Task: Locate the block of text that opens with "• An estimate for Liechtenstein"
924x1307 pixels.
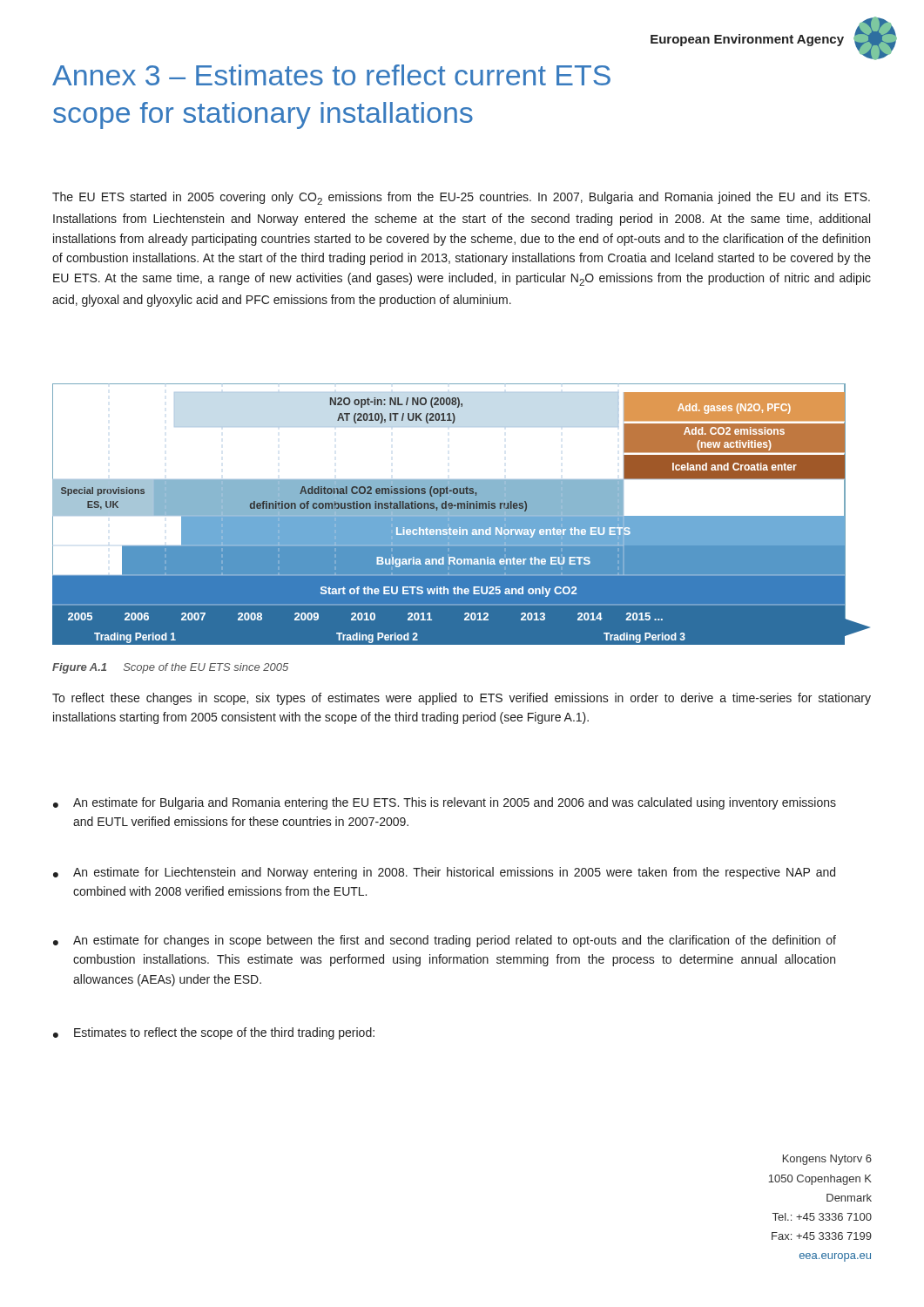Action: pos(444,882)
